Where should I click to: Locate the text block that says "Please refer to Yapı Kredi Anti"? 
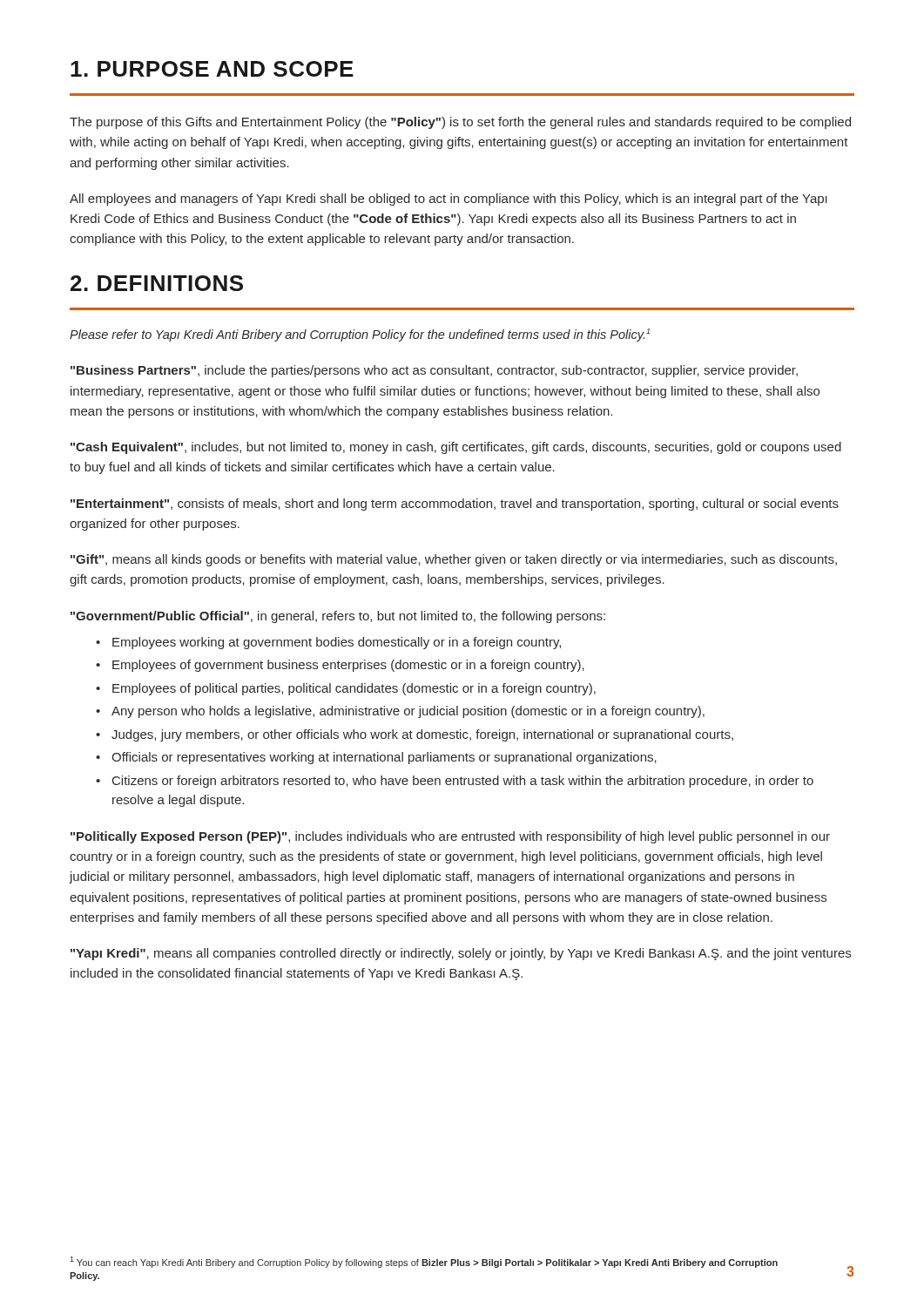coord(360,334)
